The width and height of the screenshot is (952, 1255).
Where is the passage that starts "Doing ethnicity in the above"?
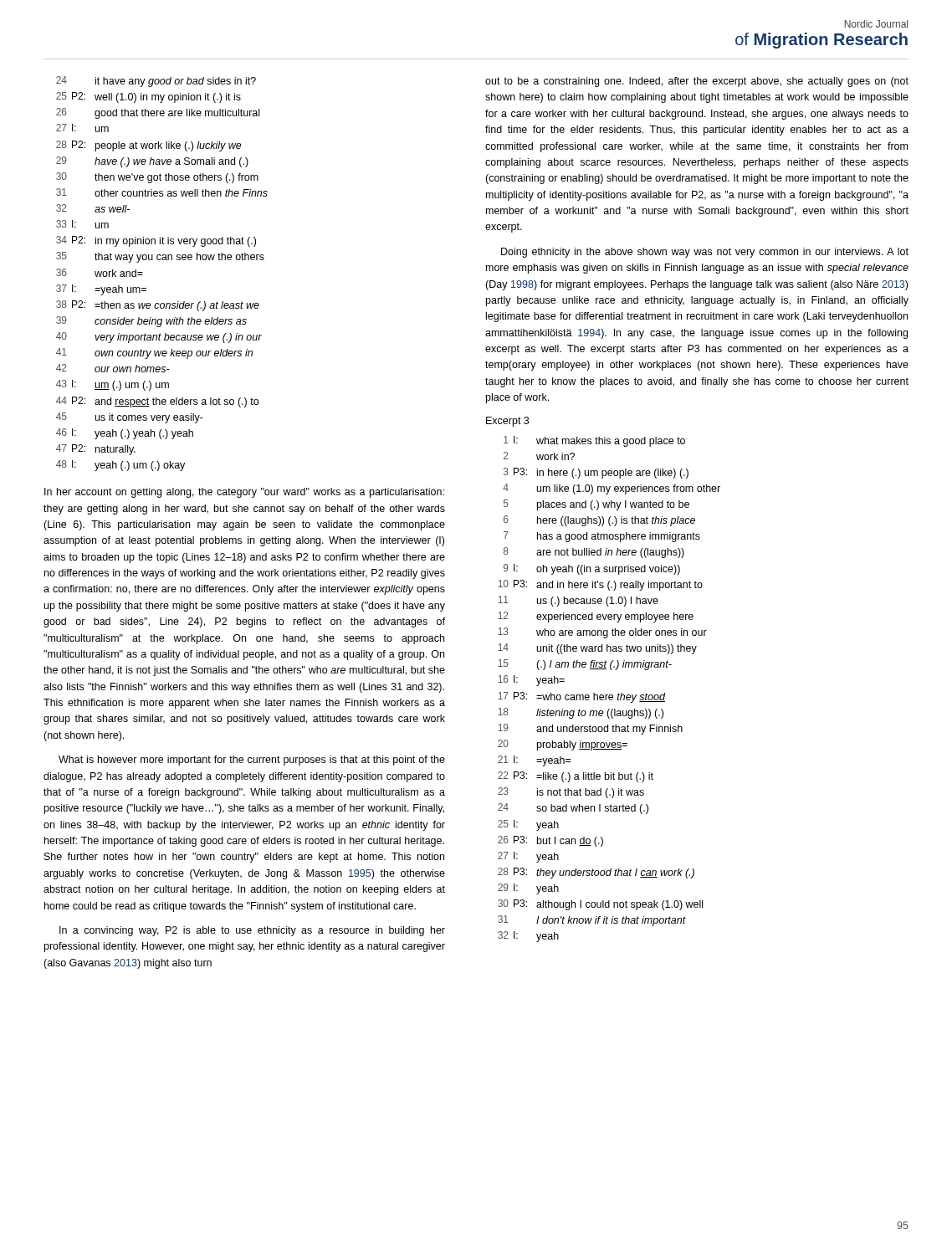pos(697,325)
